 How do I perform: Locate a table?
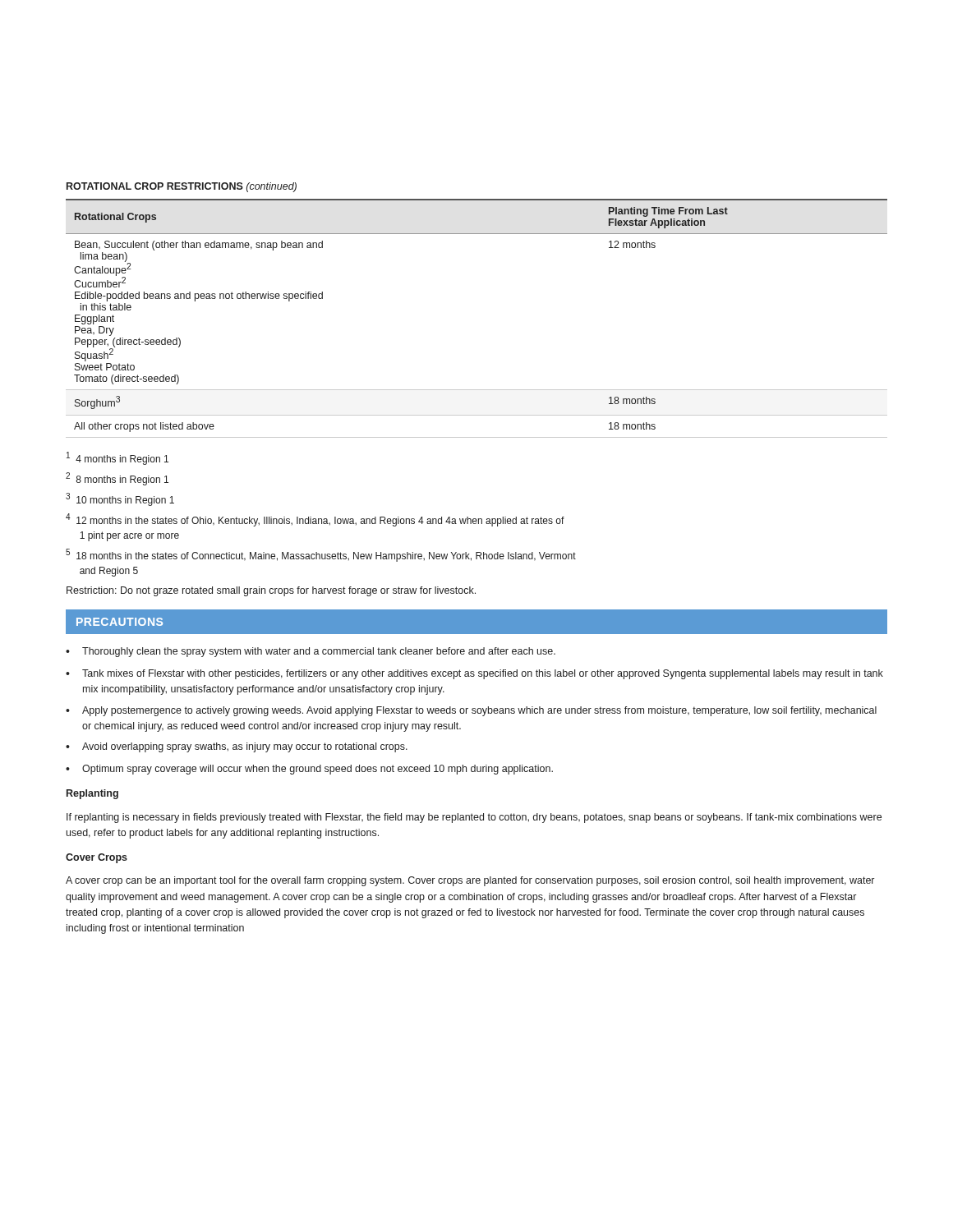pyautogui.click(x=476, y=318)
